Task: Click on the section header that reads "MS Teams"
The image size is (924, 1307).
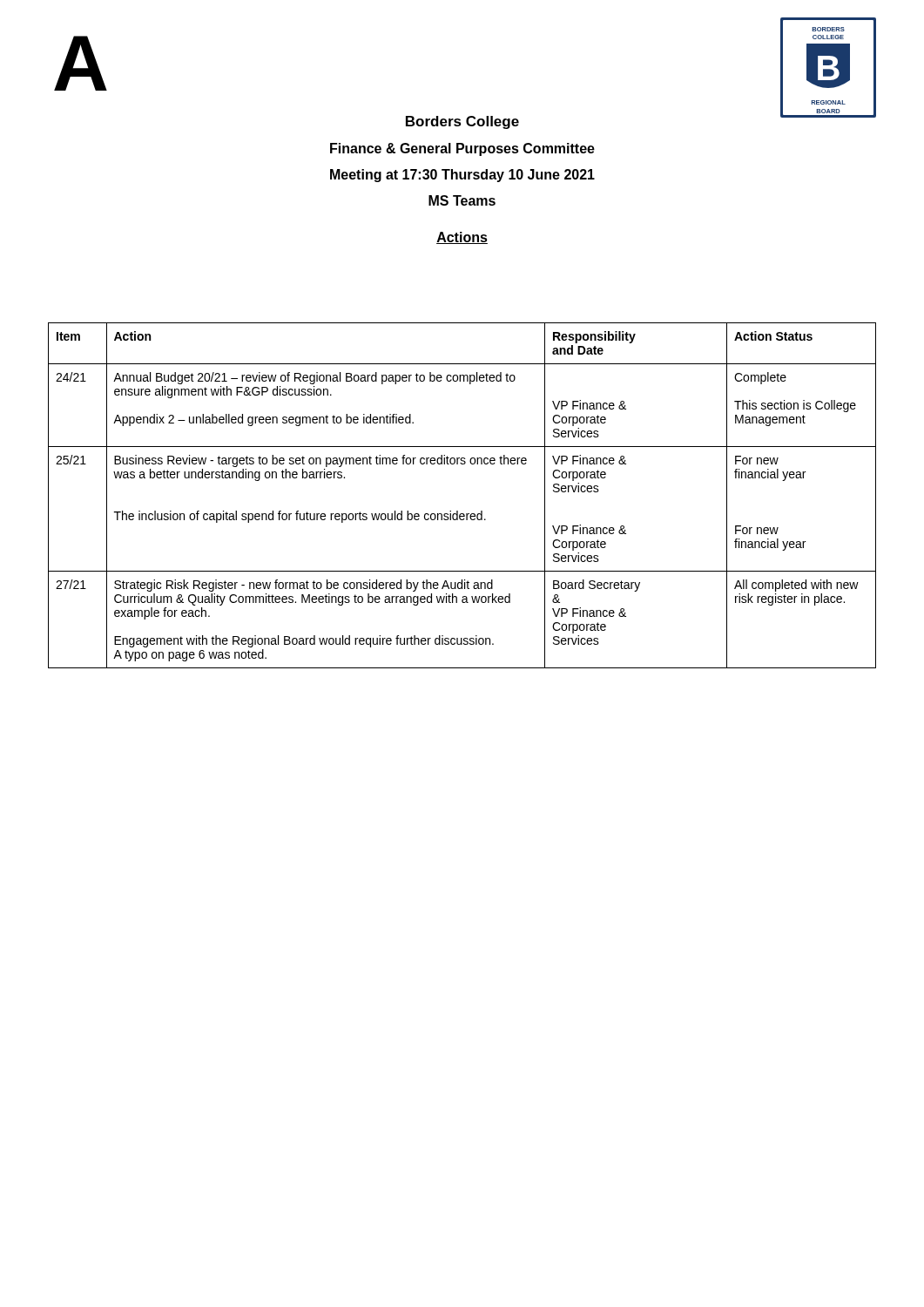Action: click(x=462, y=201)
